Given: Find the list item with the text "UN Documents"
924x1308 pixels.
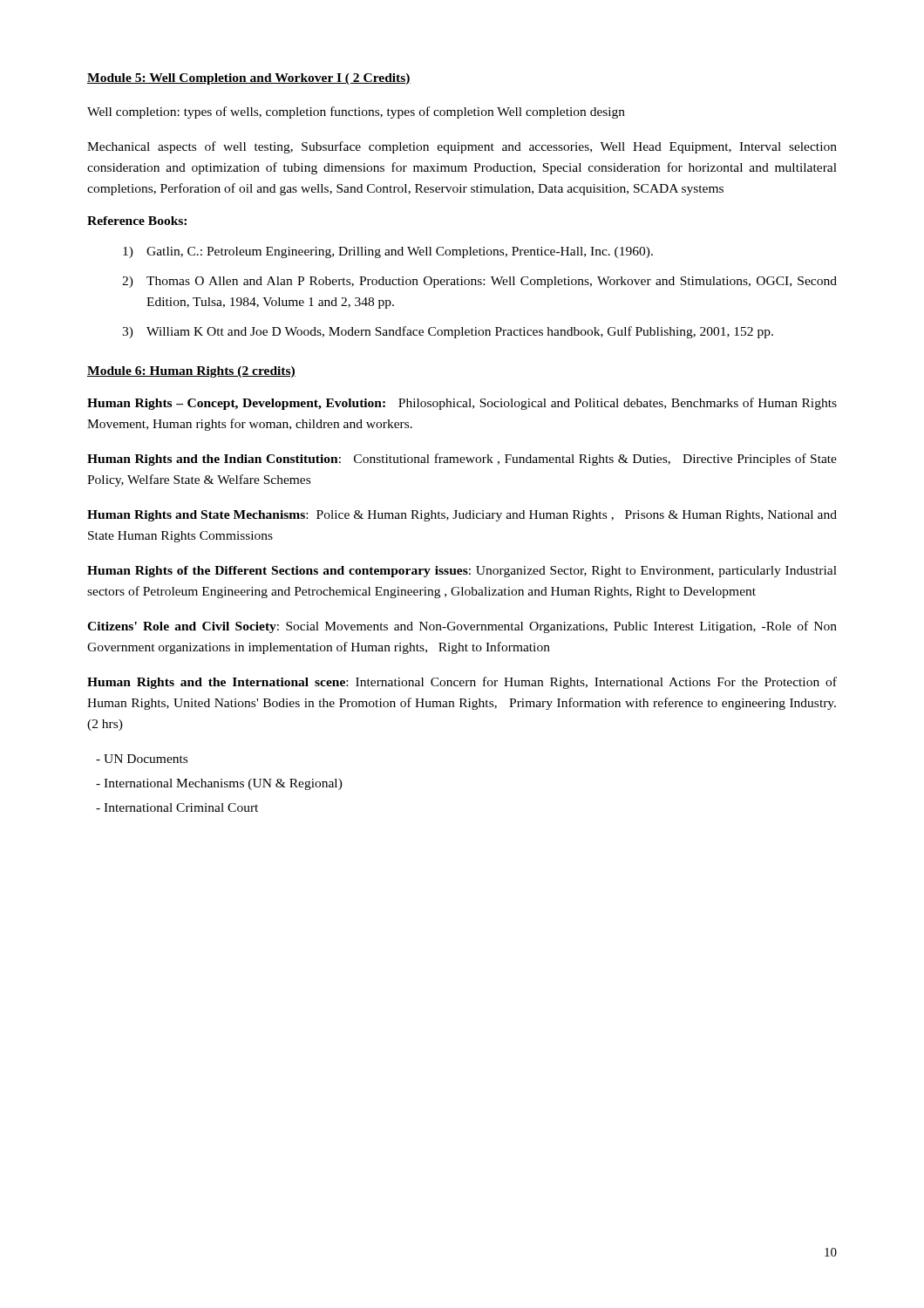Looking at the screenshot, I should 142,759.
